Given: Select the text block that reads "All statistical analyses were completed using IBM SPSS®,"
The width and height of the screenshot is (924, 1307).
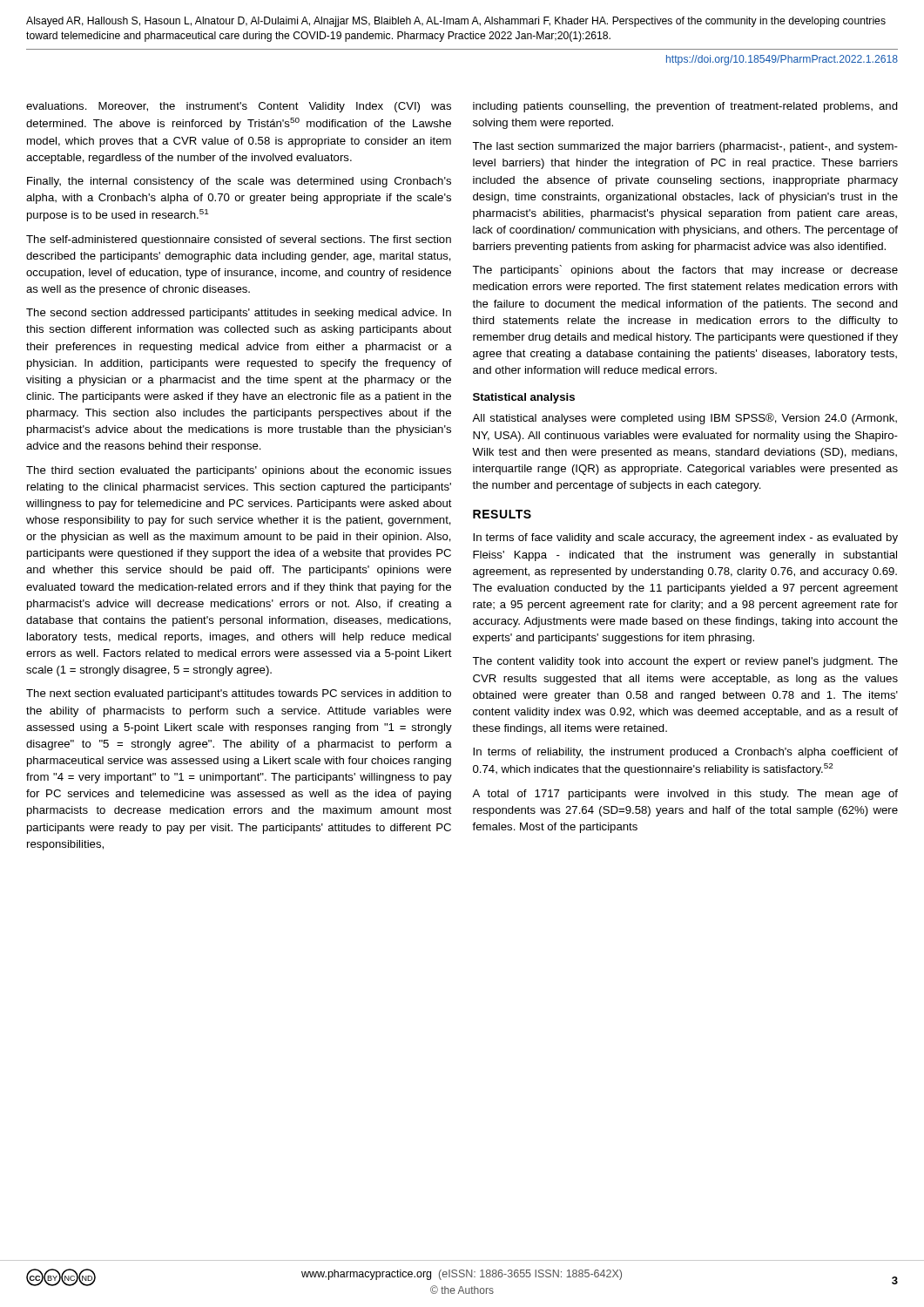Looking at the screenshot, I should tap(685, 452).
